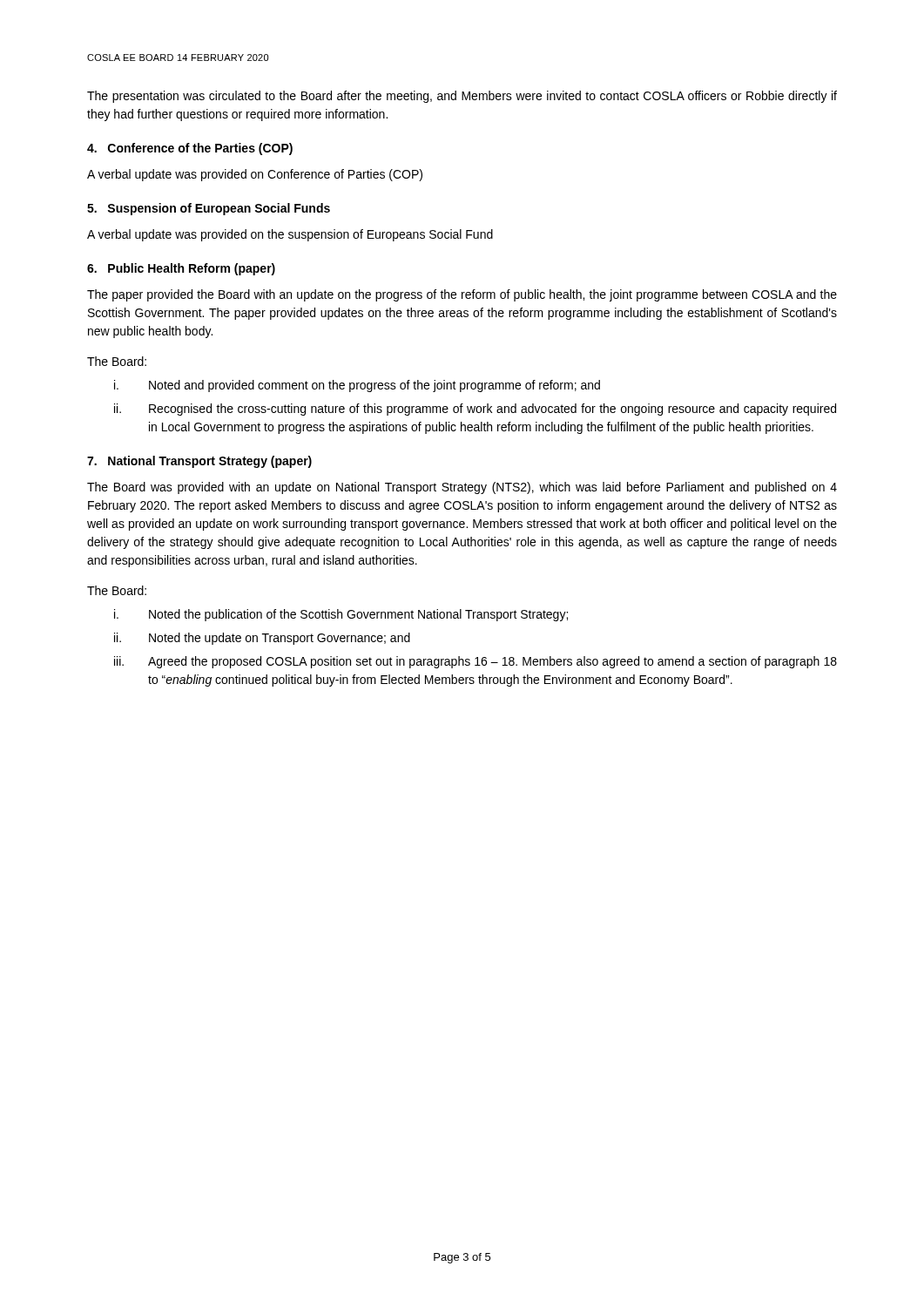Screen dimensions: 1307x924
Task: Select the text starting "i. Noted the"
Action: [462, 615]
